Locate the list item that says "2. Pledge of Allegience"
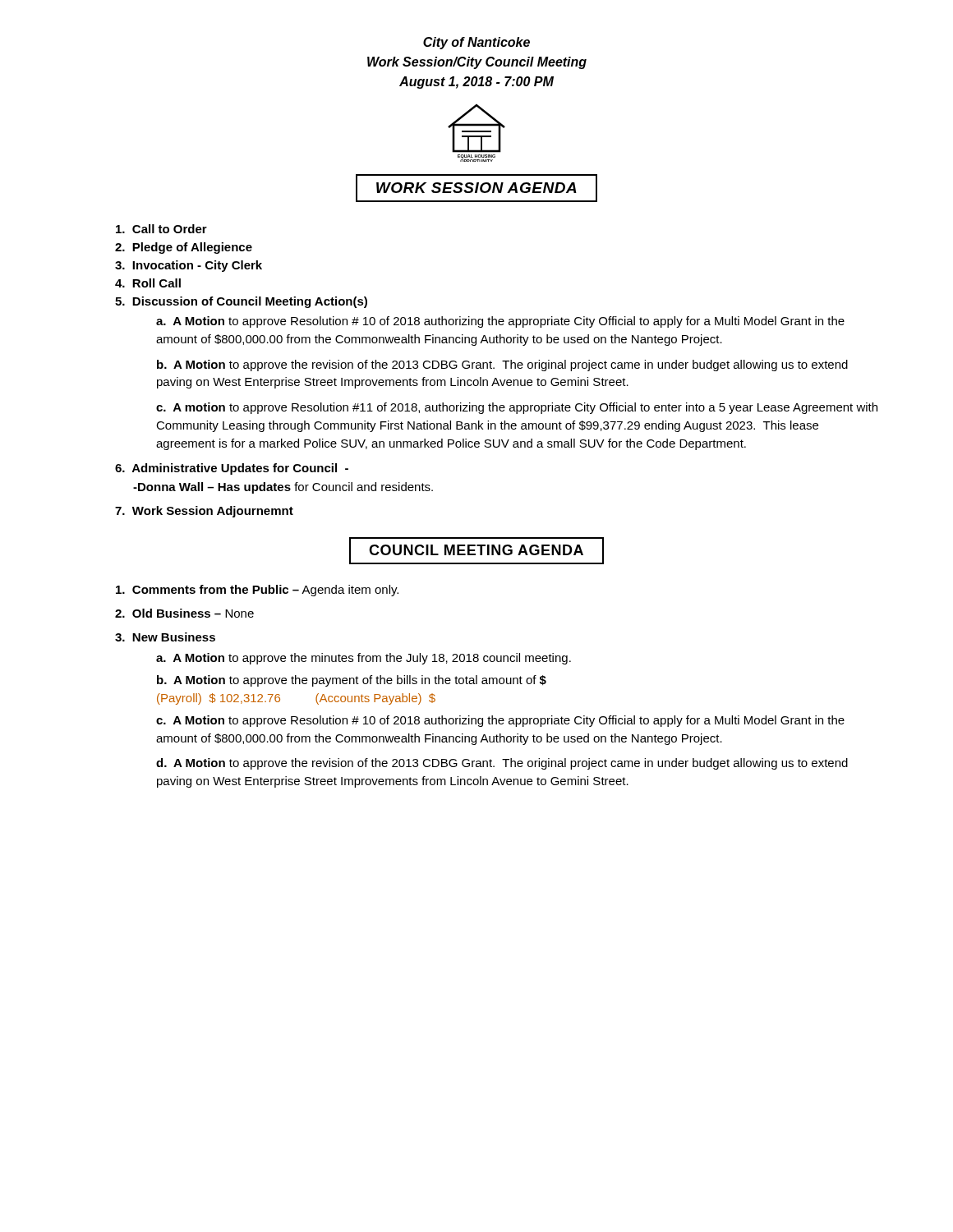This screenshot has height=1232, width=953. (x=184, y=247)
